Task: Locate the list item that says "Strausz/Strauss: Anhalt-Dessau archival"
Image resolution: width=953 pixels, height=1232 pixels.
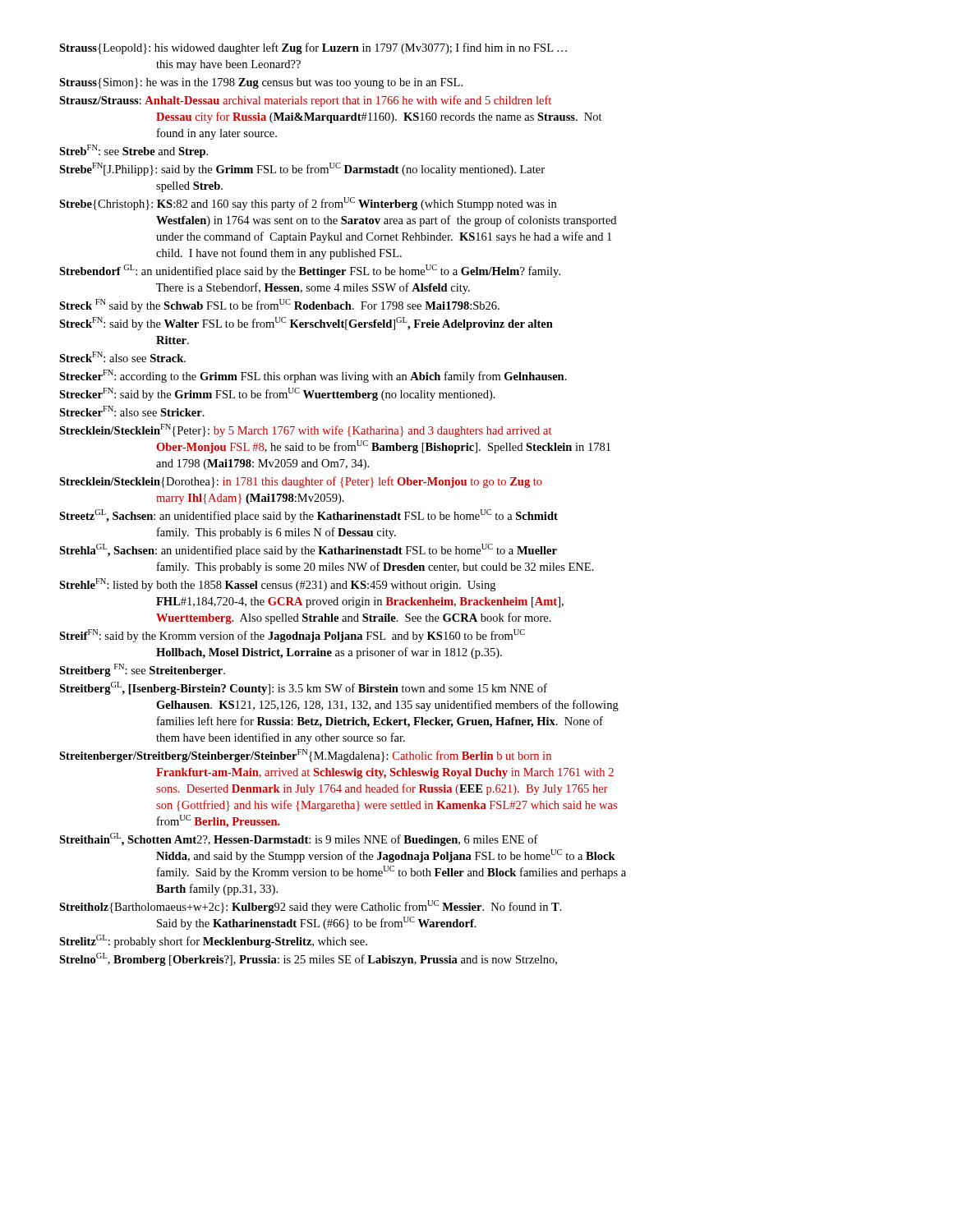Action: click(331, 117)
